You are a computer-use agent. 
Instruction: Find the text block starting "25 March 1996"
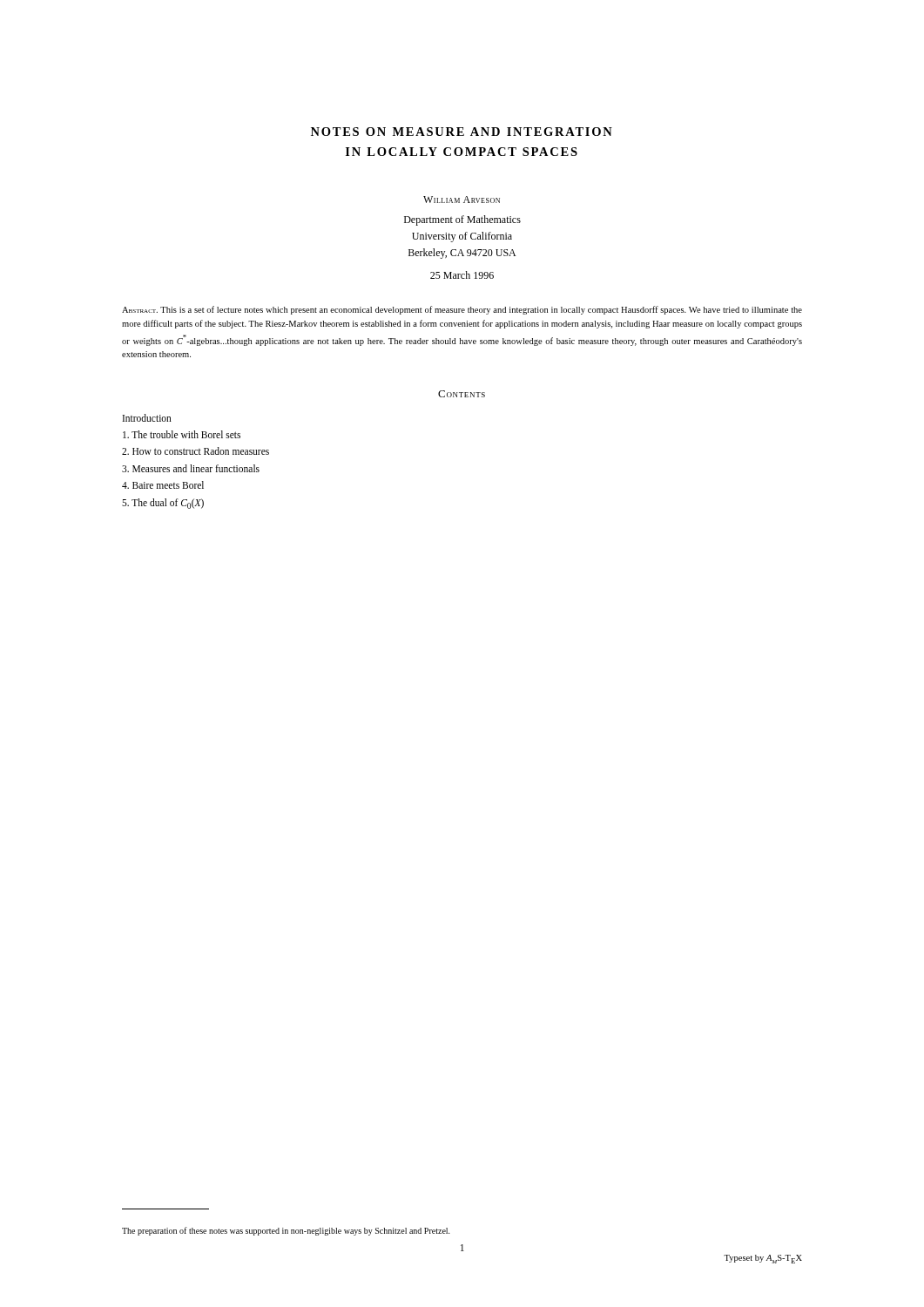click(x=462, y=275)
